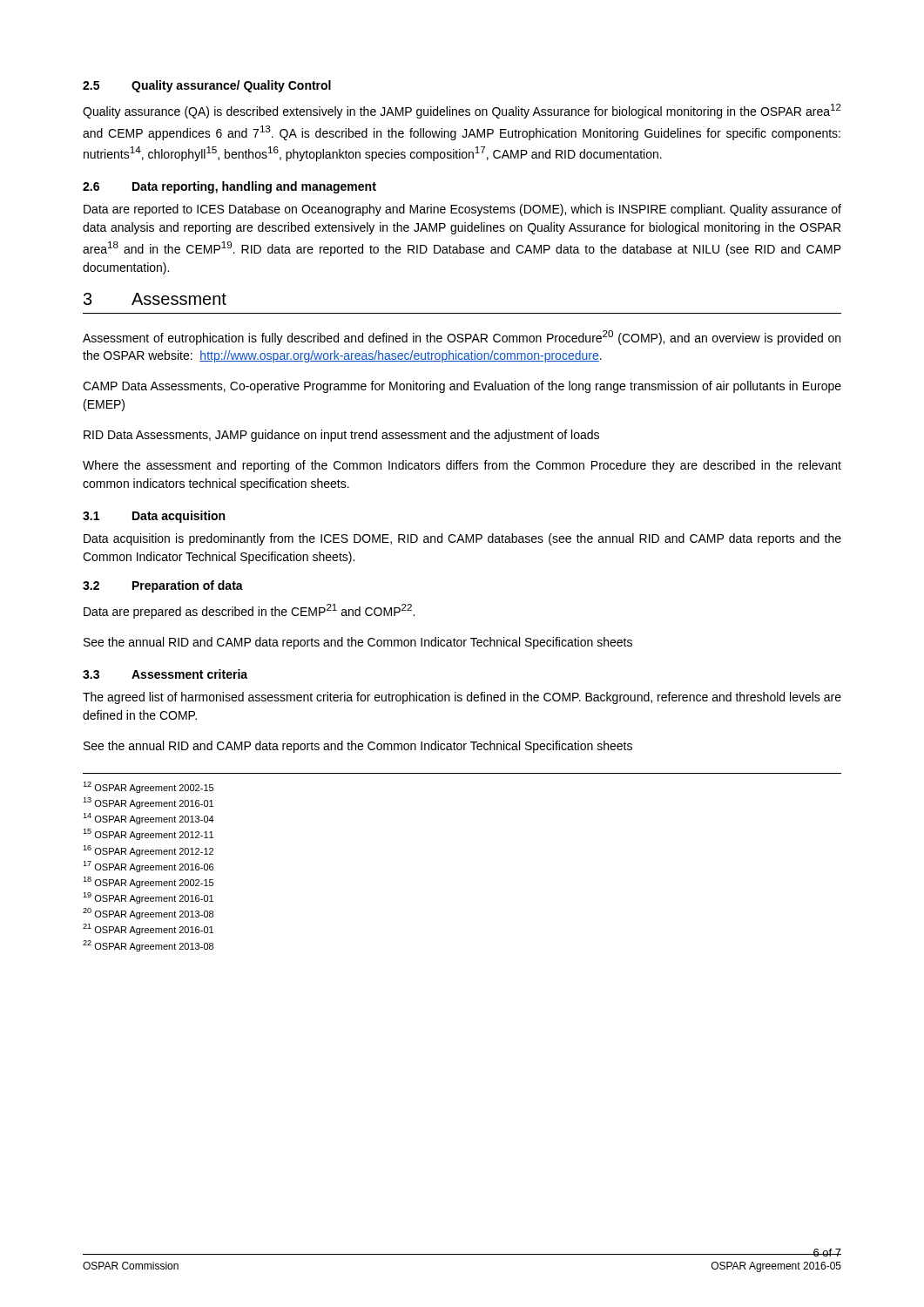Viewport: 924px width, 1307px height.
Task: Find the text block that says "Quality assurance (QA) is described extensively"
Action: click(462, 132)
